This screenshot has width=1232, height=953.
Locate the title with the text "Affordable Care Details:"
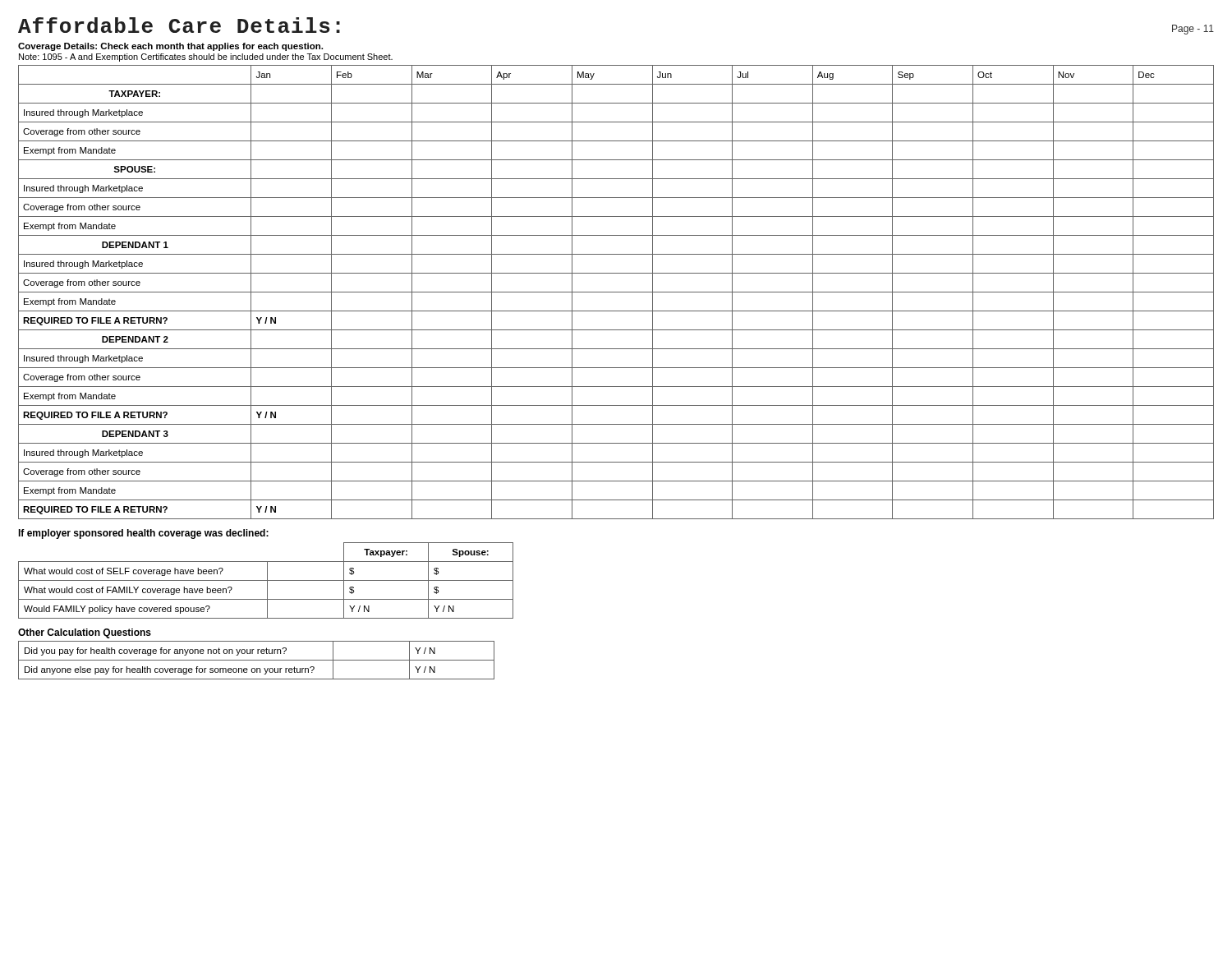click(x=182, y=27)
